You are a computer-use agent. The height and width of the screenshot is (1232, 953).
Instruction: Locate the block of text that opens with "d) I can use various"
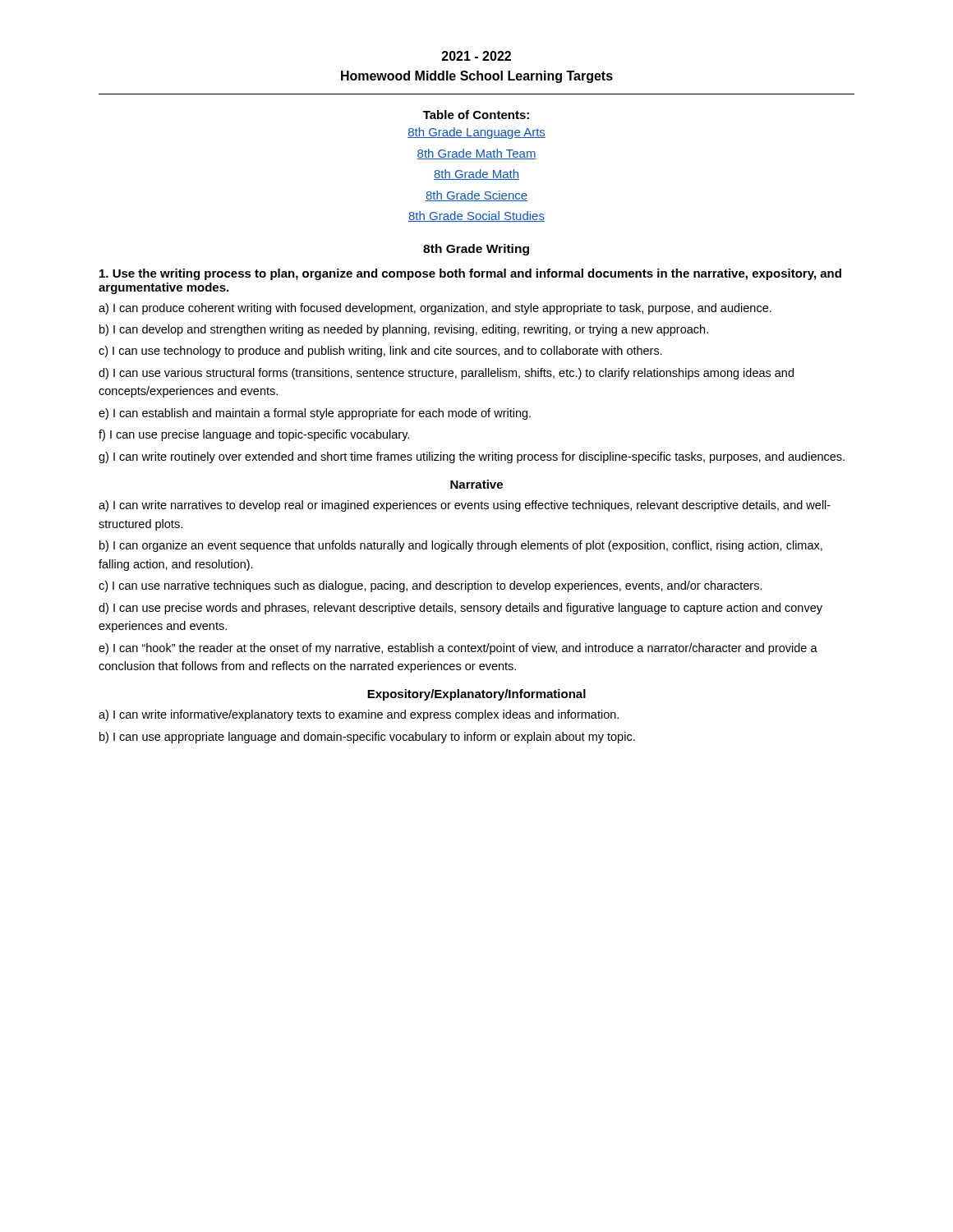pos(446,382)
